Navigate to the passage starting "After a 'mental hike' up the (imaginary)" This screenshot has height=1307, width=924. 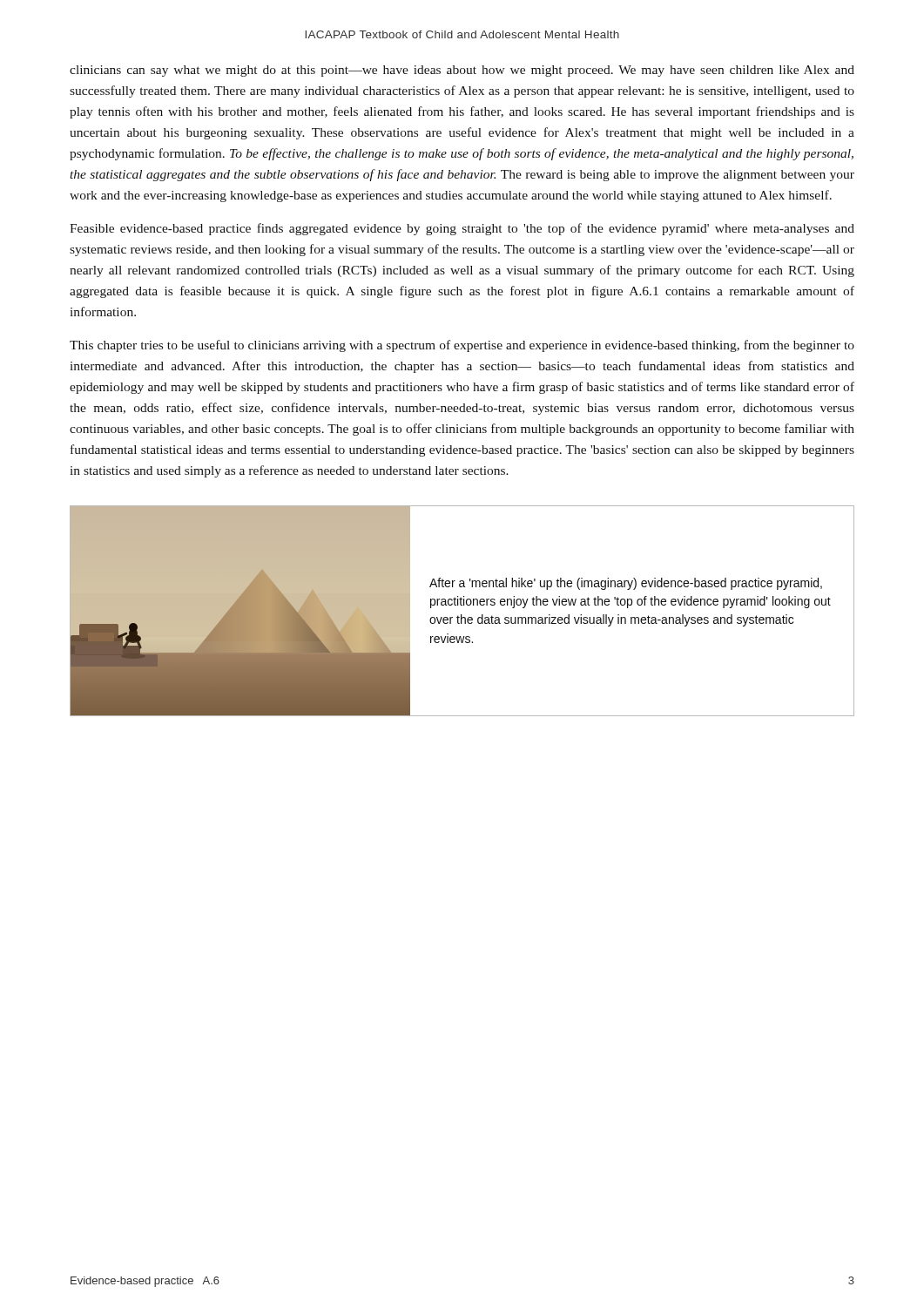[x=630, y=610]
